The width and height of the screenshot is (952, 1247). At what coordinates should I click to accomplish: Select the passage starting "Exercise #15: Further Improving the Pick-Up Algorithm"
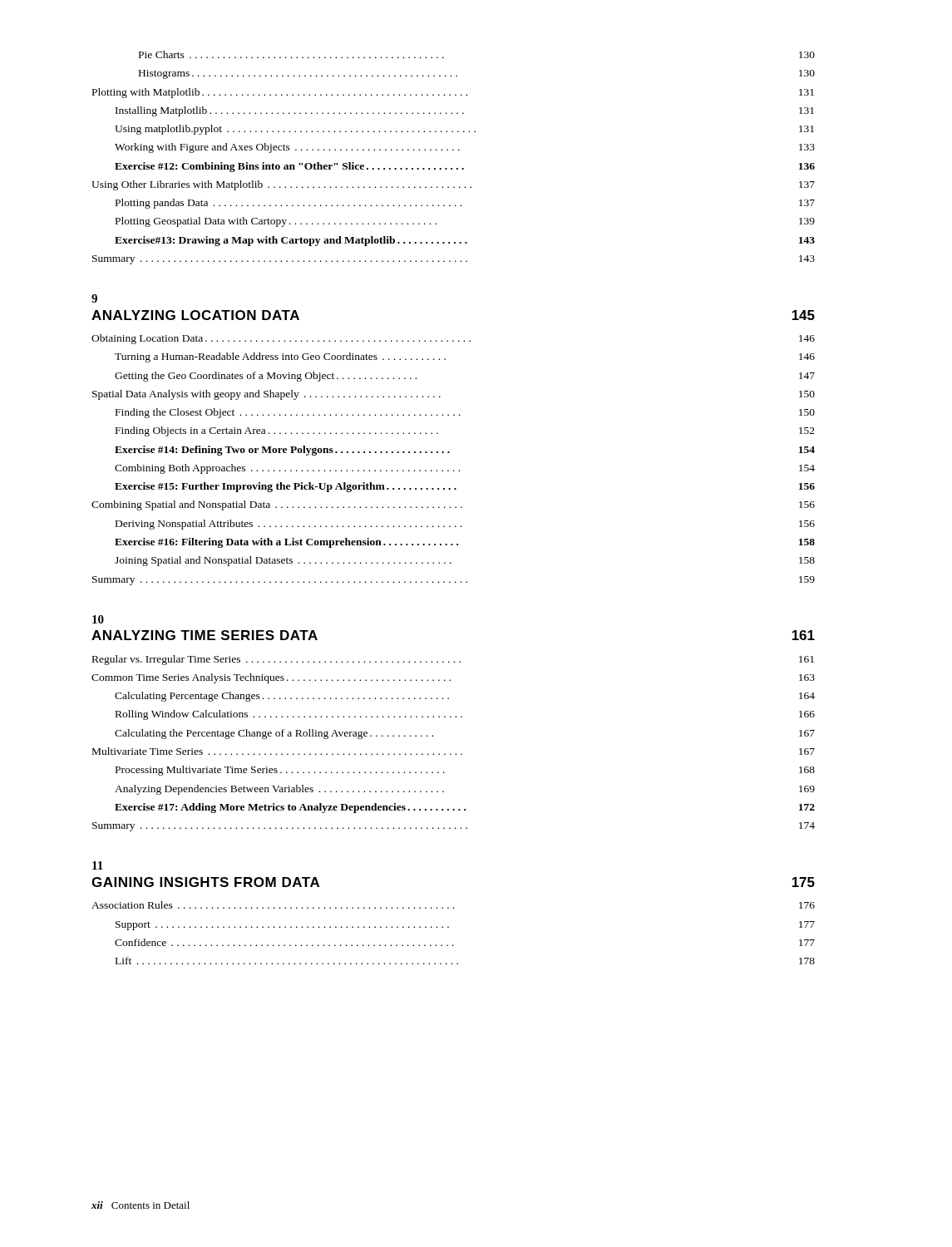(x=453, y=487)
